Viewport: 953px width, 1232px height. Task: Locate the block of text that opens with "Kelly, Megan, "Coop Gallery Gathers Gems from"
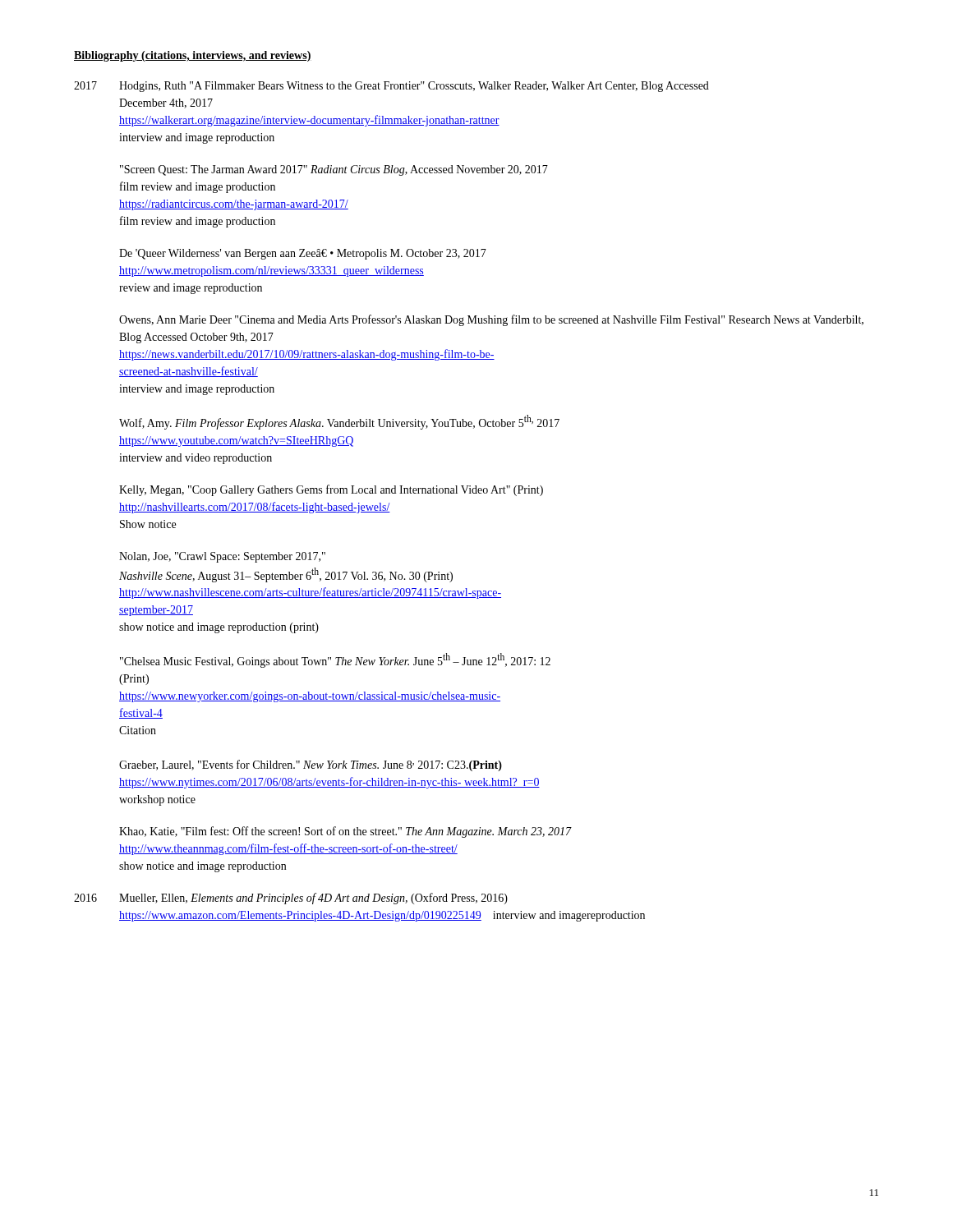click(309, 507)
